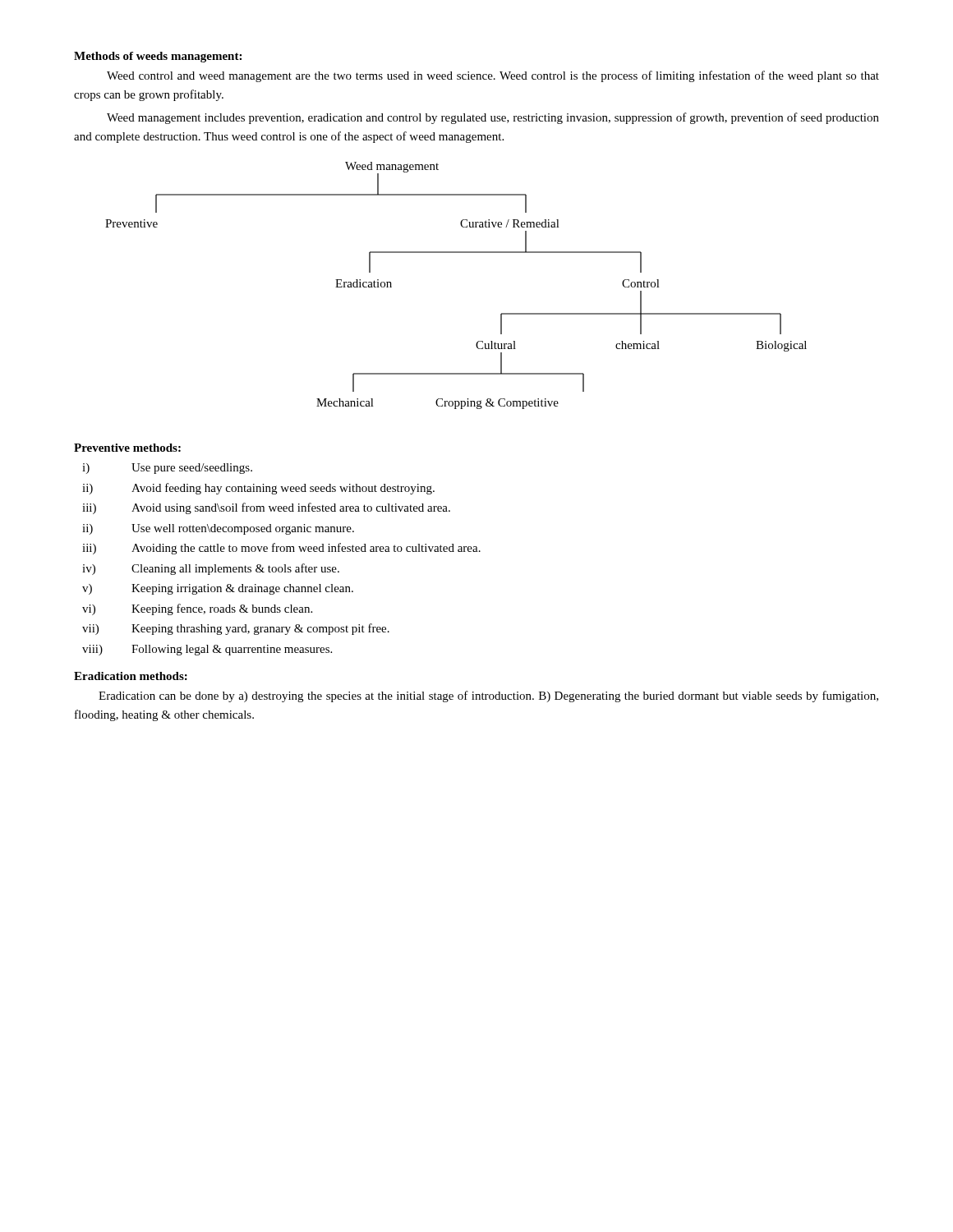Viewport: 953px width, 1232px height.
Task: Select the text block with the text "Eradication can be done"
Action: (476, 705)
